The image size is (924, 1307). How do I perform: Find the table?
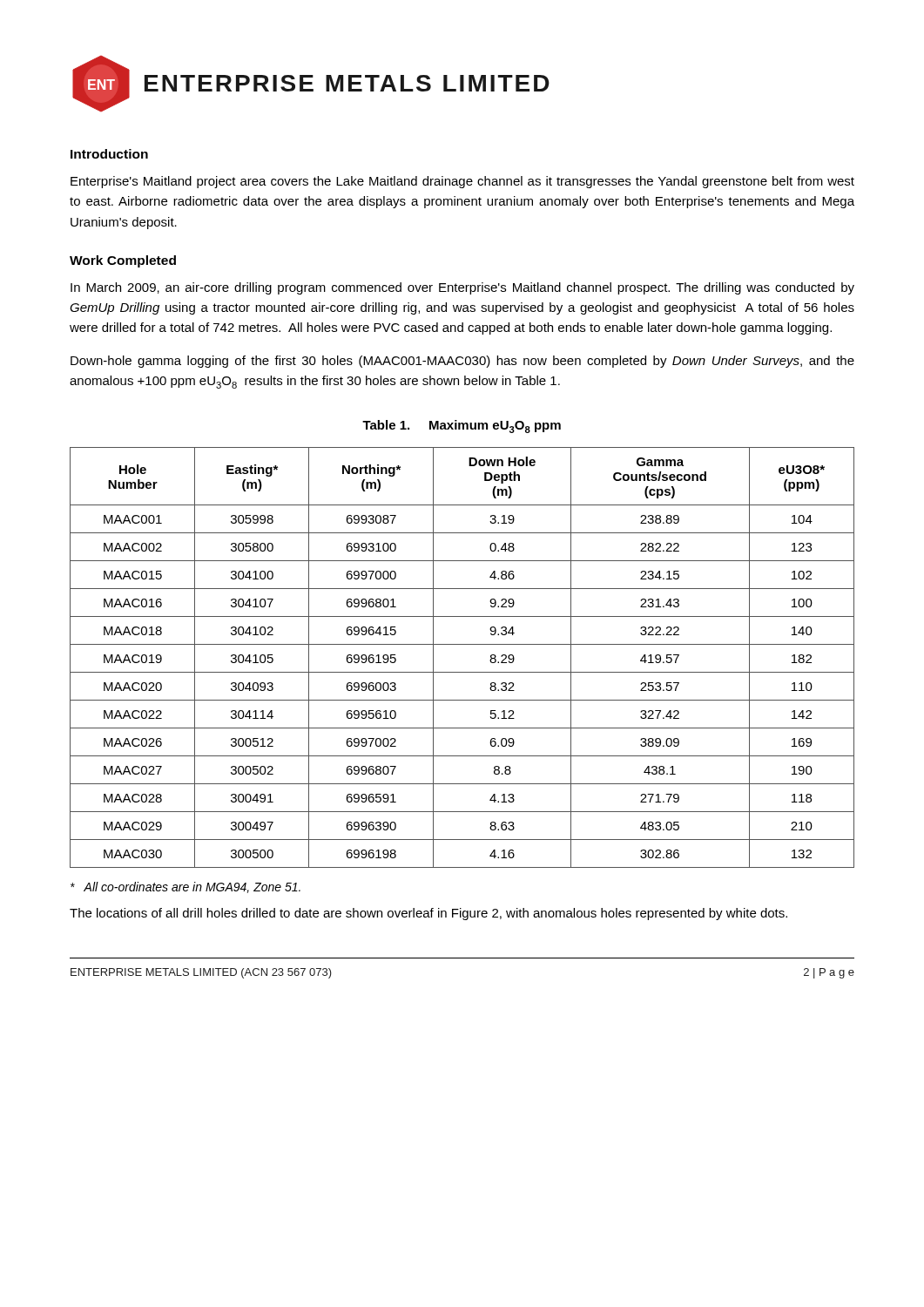click(x=462, y=658)
